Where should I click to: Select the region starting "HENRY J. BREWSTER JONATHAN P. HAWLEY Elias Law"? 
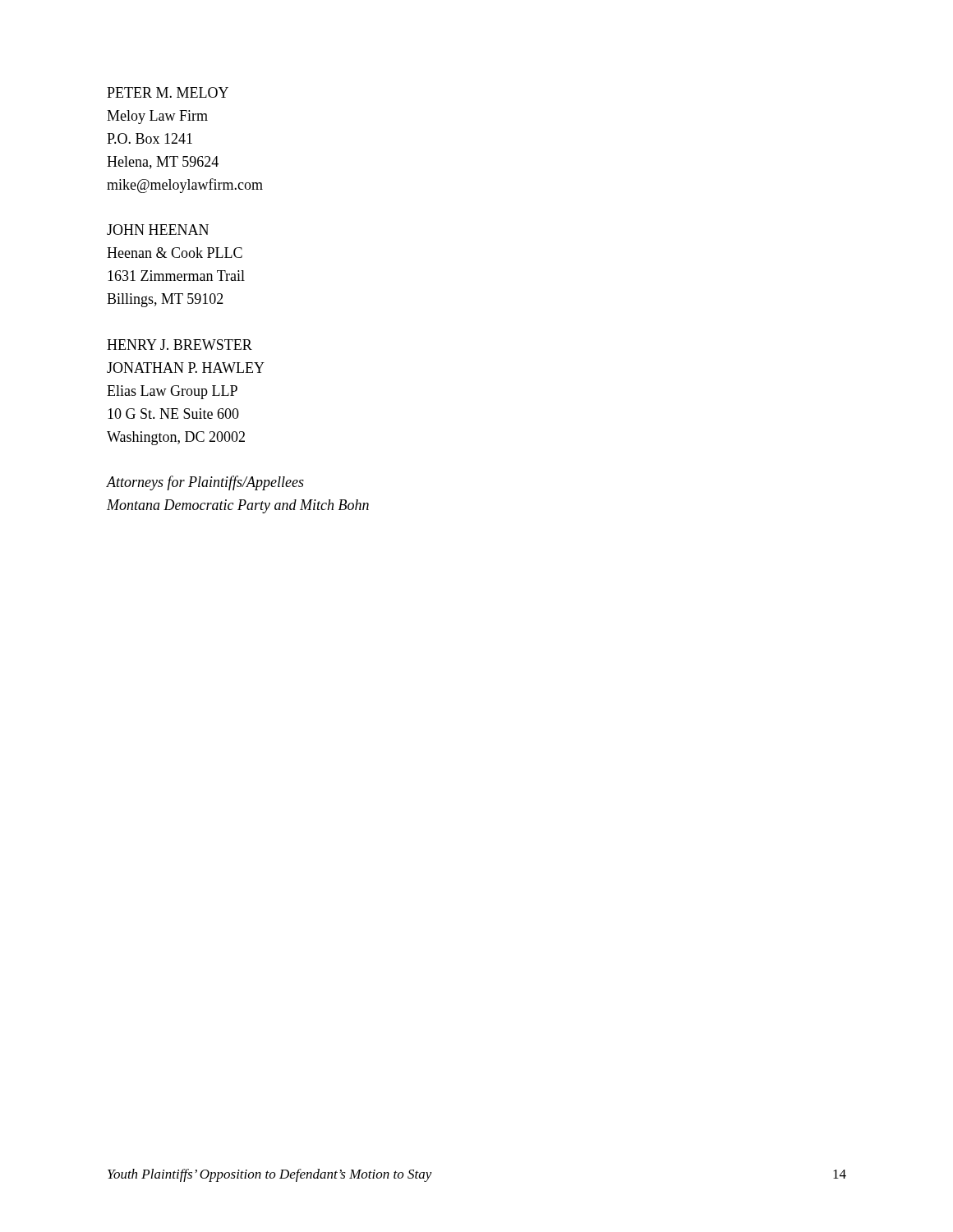[x=180, y=345]
